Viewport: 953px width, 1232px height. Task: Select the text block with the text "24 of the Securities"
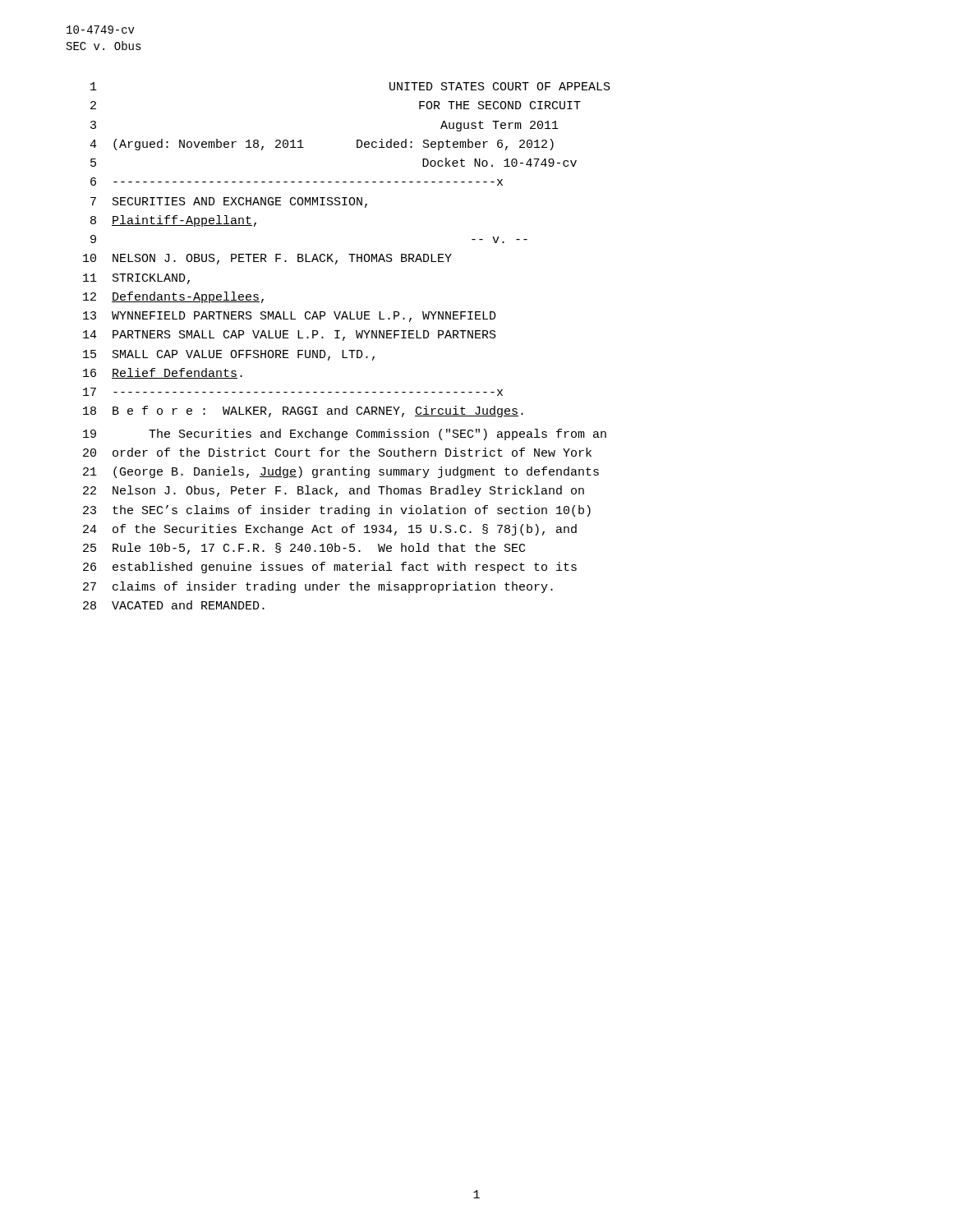[x=476, y=530]
